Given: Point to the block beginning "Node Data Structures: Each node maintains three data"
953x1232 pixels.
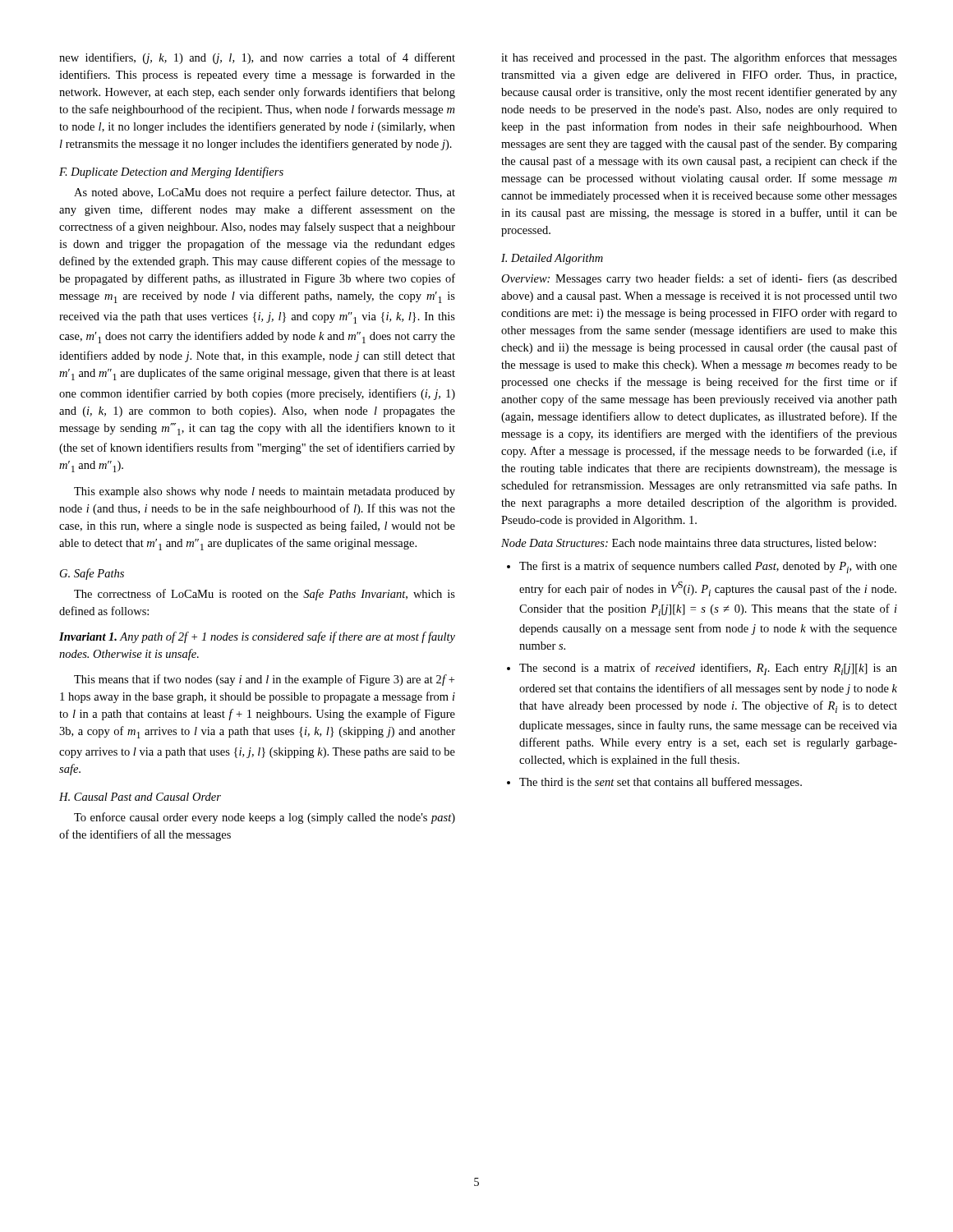Looking at the screenshot, I should 699,544.
